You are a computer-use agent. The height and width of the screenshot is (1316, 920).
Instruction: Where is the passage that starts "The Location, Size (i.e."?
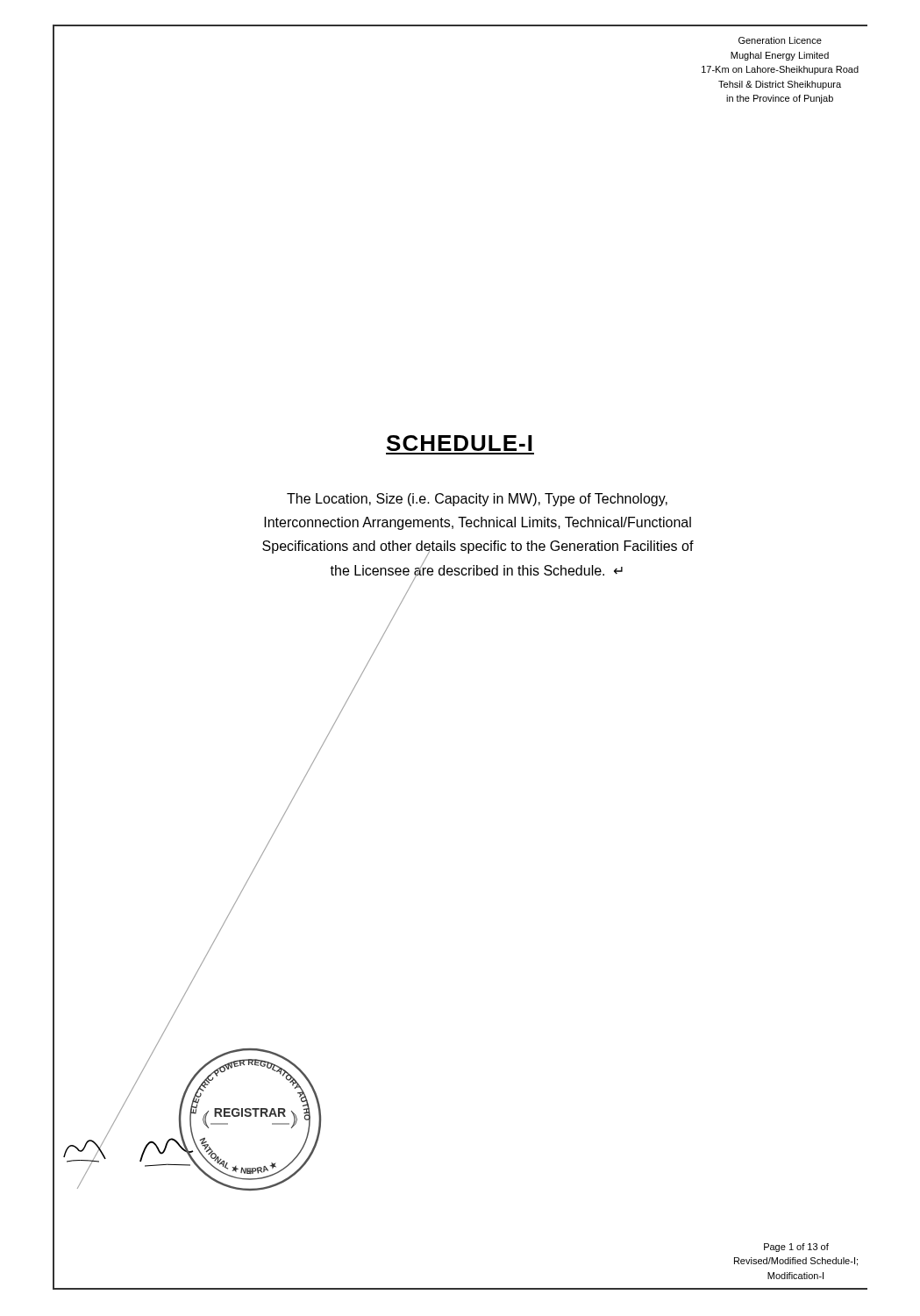478,534
